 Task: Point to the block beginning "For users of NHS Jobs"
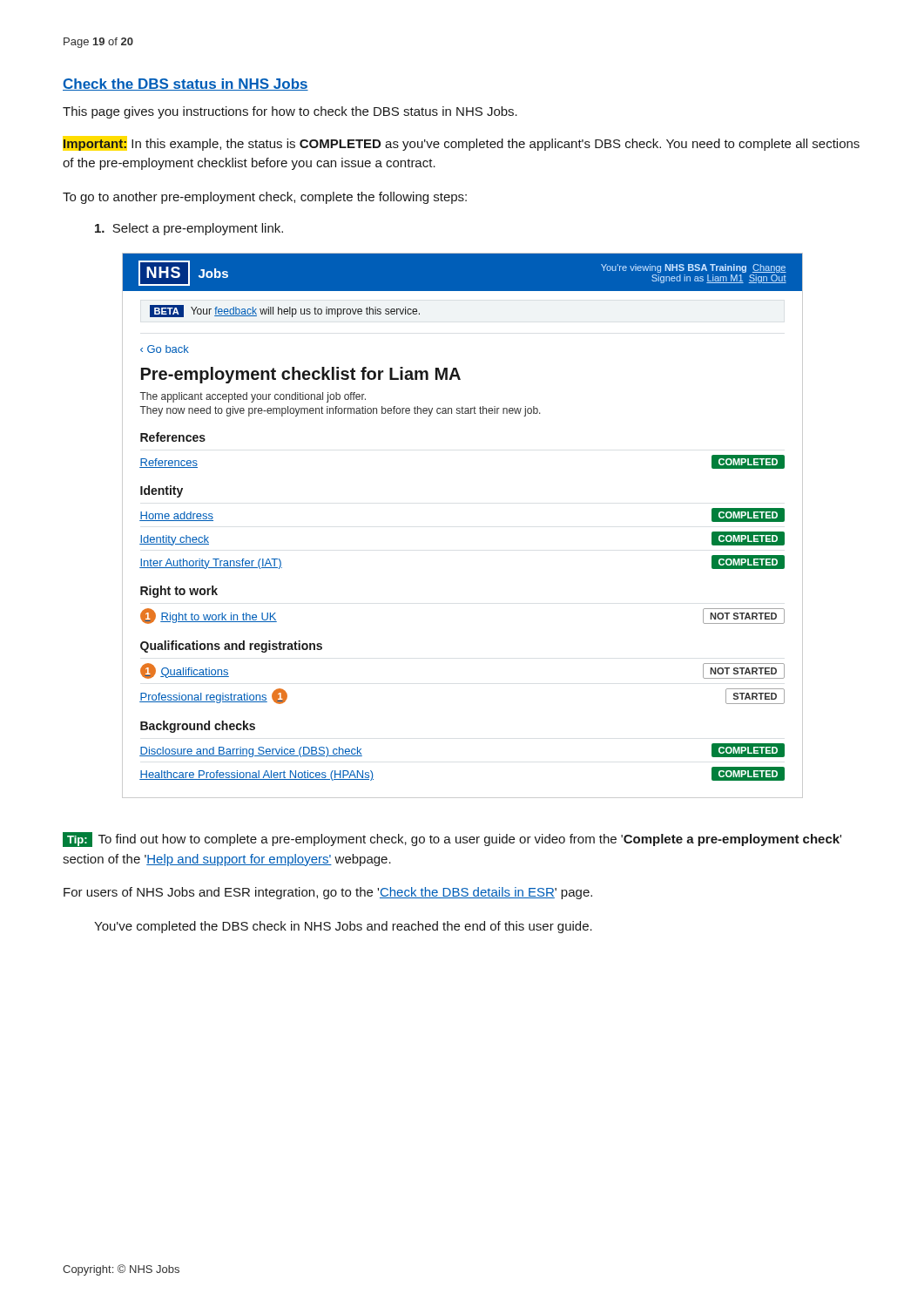click(328, 892)
